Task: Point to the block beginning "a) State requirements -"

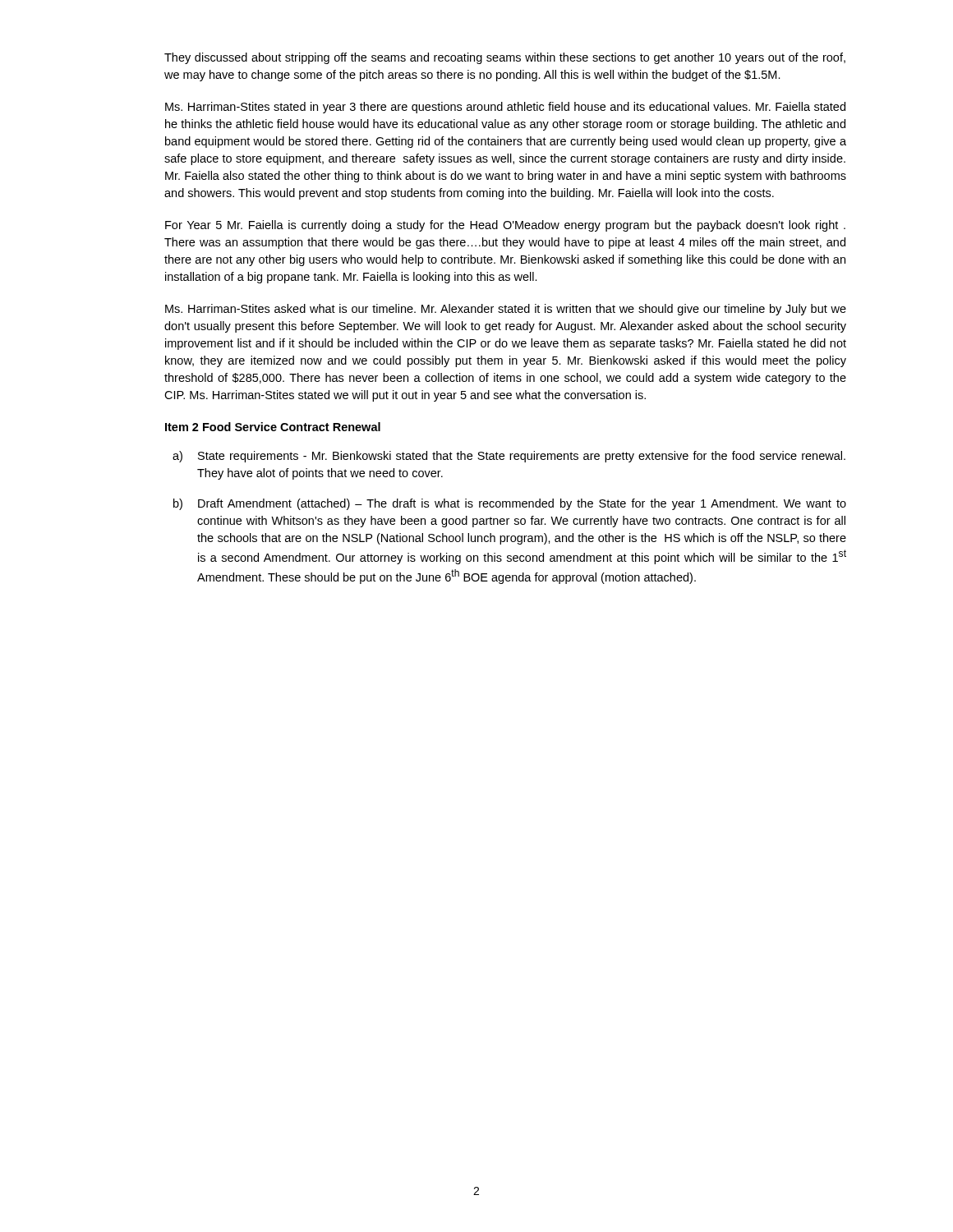Action: coord(509,465)
